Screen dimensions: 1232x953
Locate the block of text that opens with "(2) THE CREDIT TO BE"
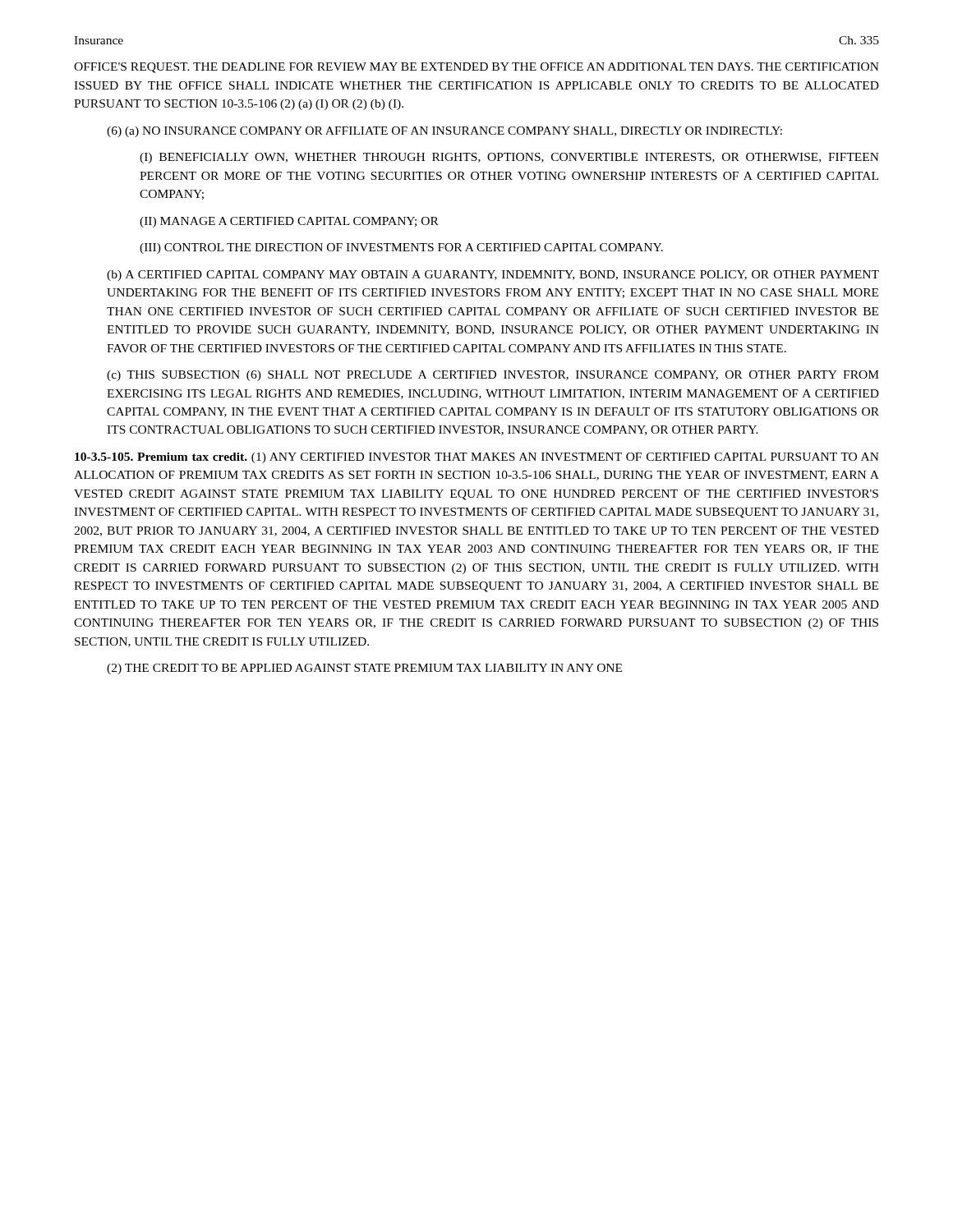coord(493,668)
